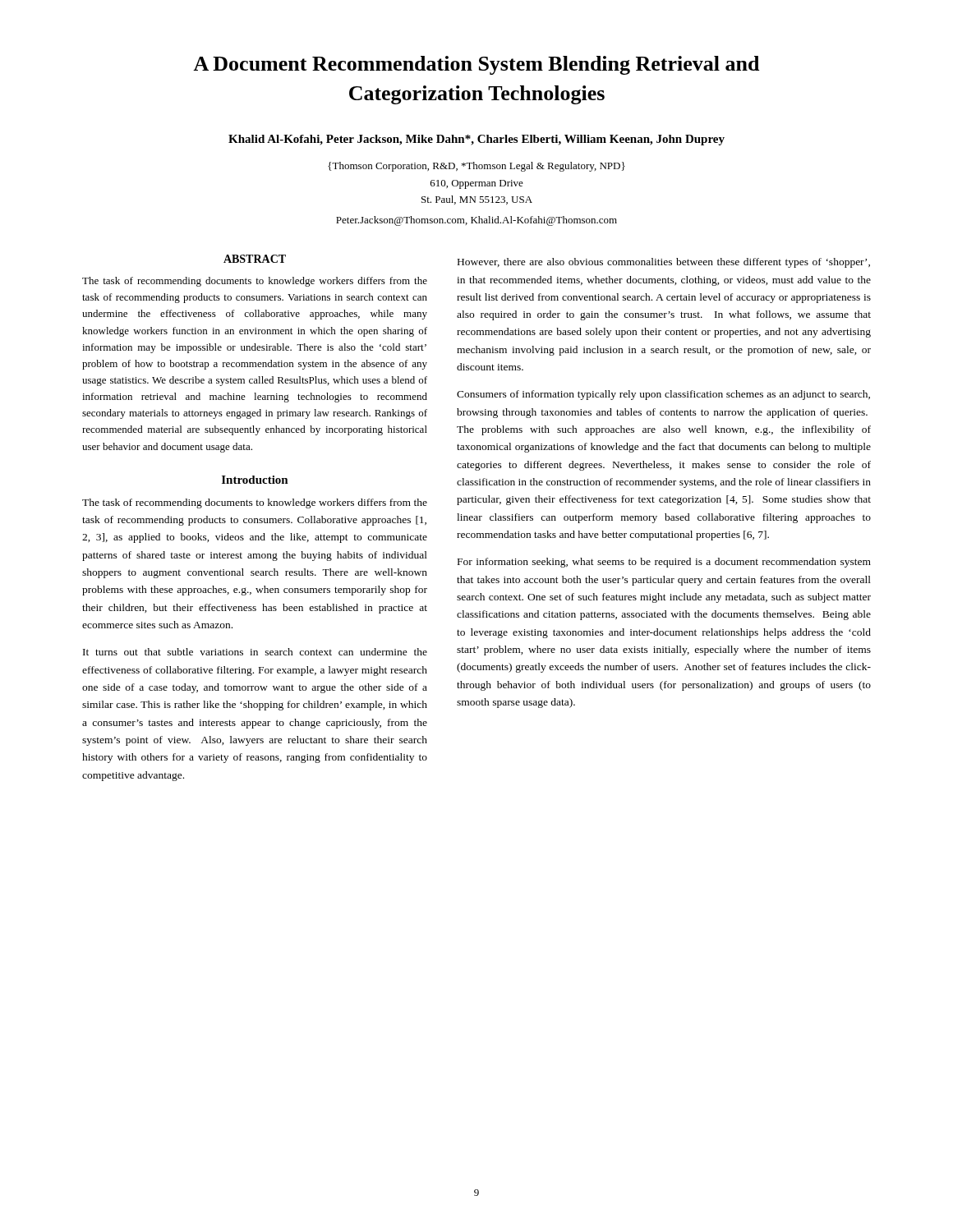
Task: Navigate to the block starting "Peter.Jackson@Thomson.com, Khalid.Al-Kofahi@Thomson.com"
Action: (476, 220)
